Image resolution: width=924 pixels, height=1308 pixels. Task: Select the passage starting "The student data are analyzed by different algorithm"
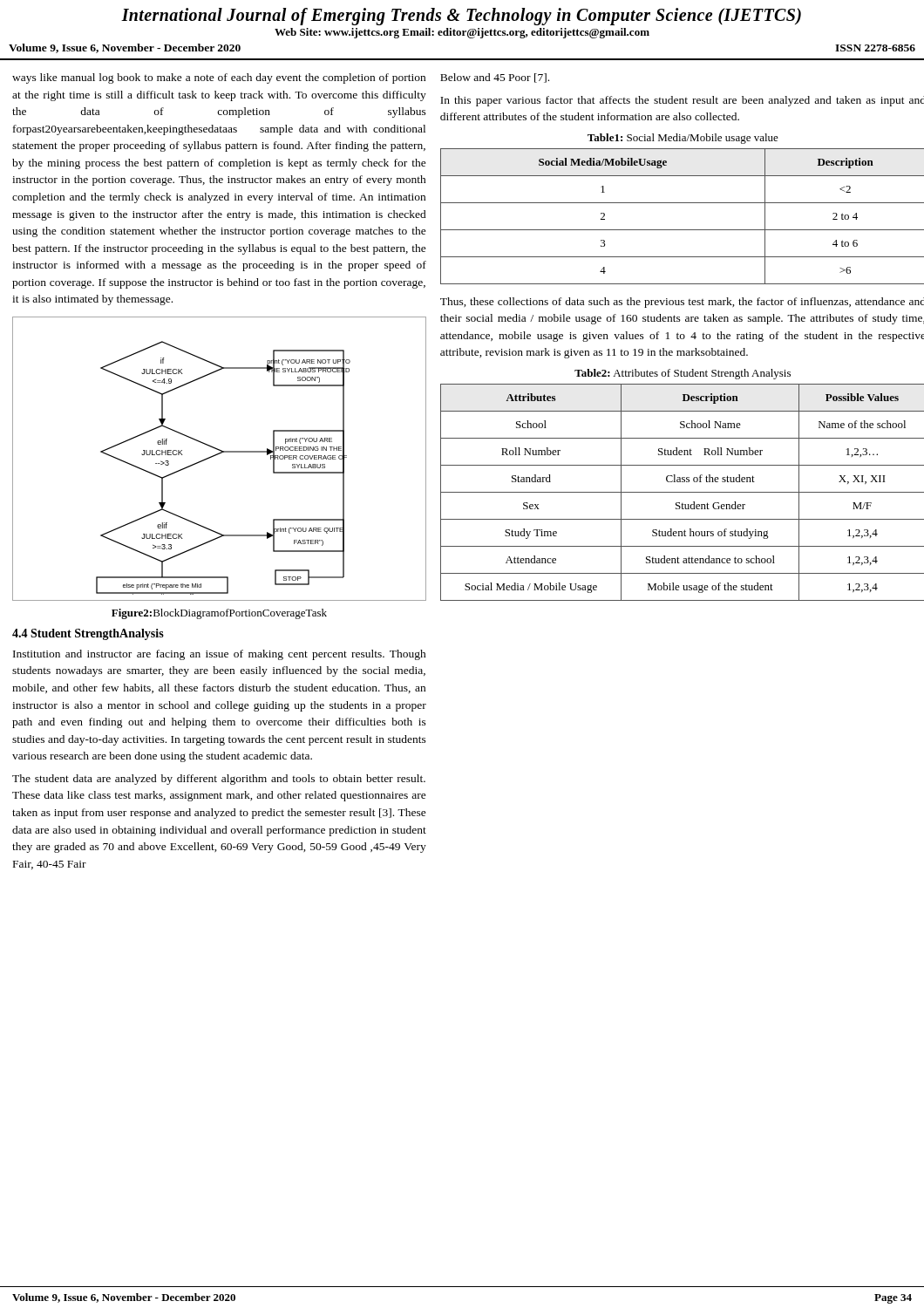tap(219, 821)
